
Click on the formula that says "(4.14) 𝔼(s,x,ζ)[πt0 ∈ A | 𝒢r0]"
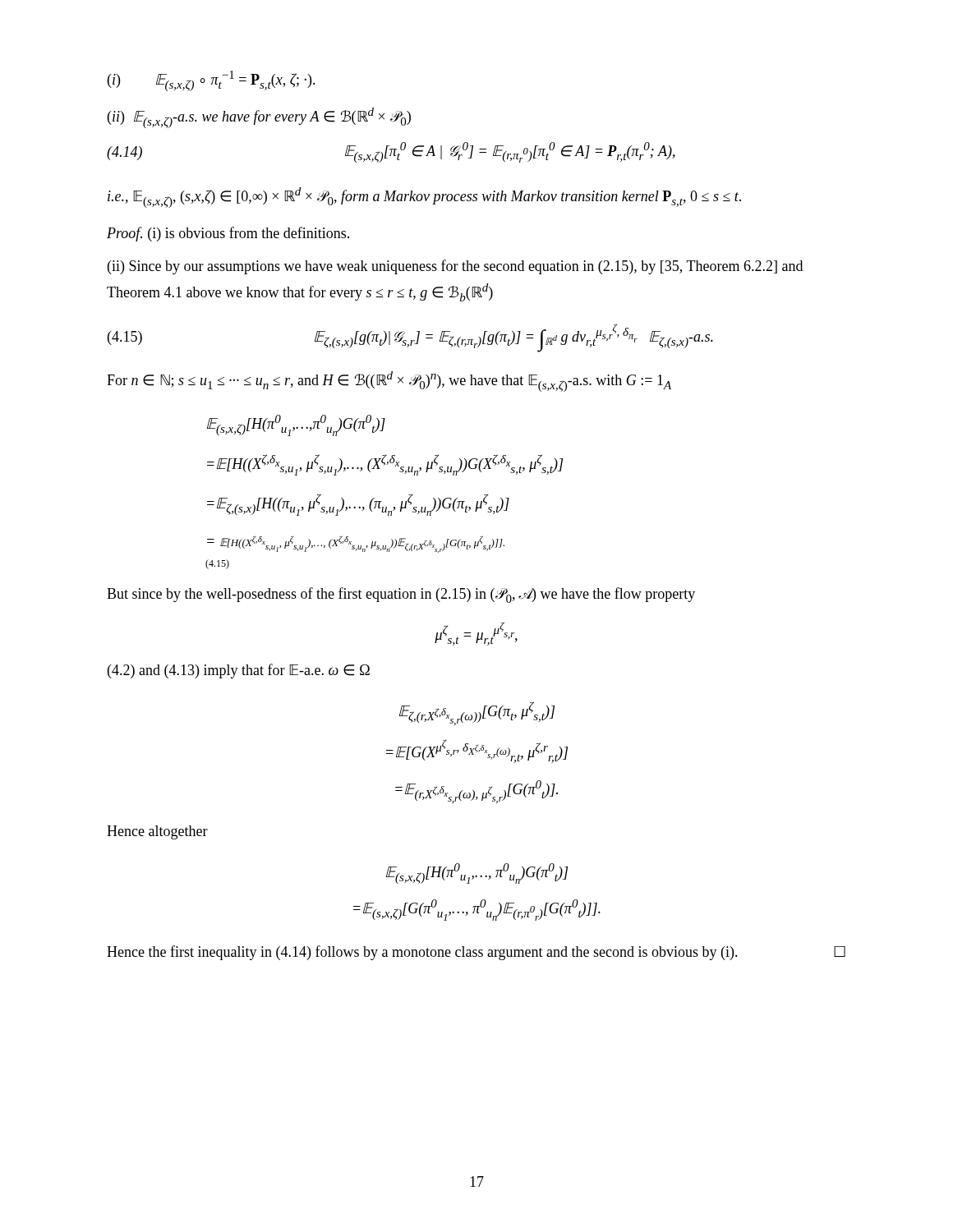tap(476, 153)
